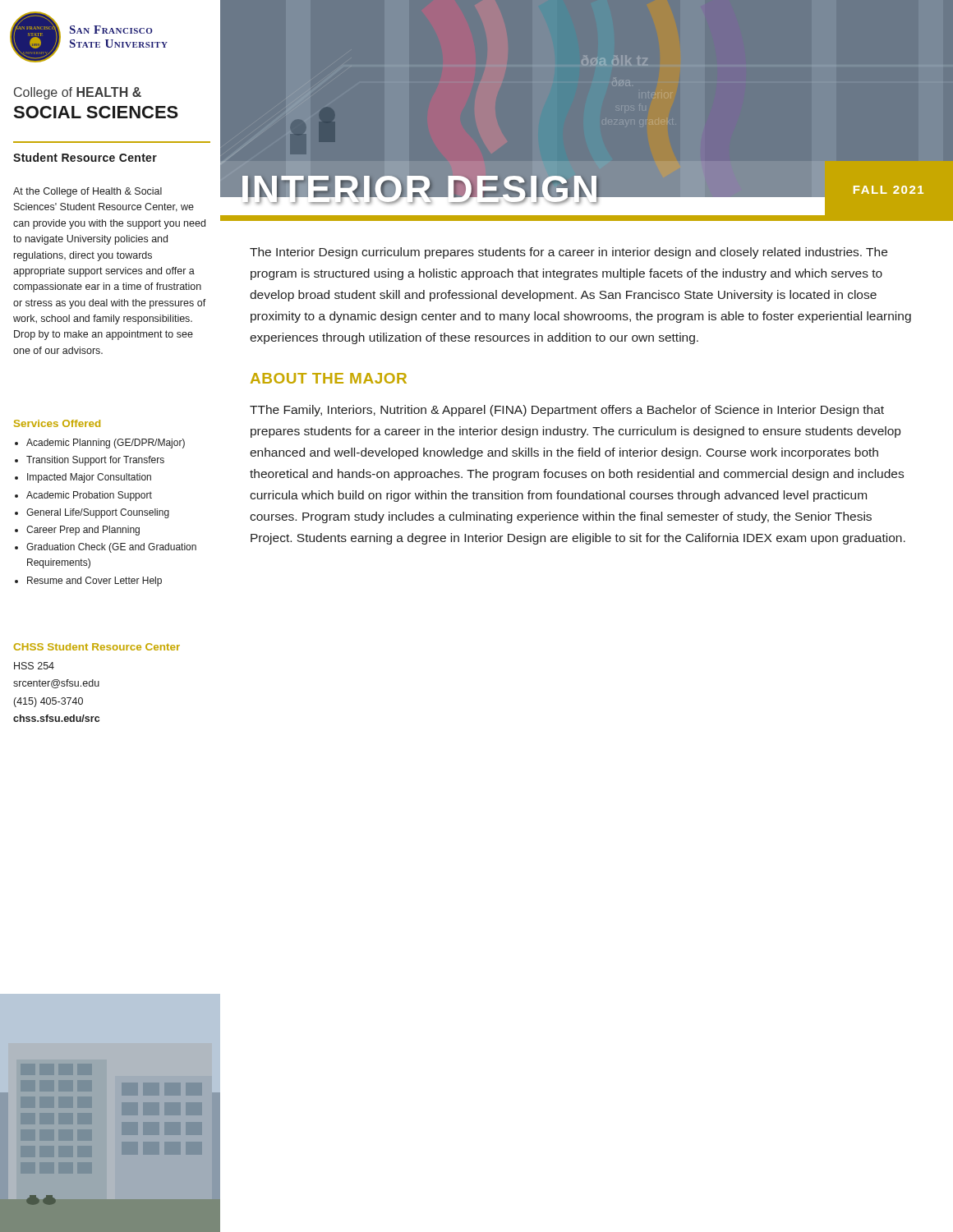This screenshot has width=953, height=1232.
Task: Select the logo
Action: click(110, 37)
